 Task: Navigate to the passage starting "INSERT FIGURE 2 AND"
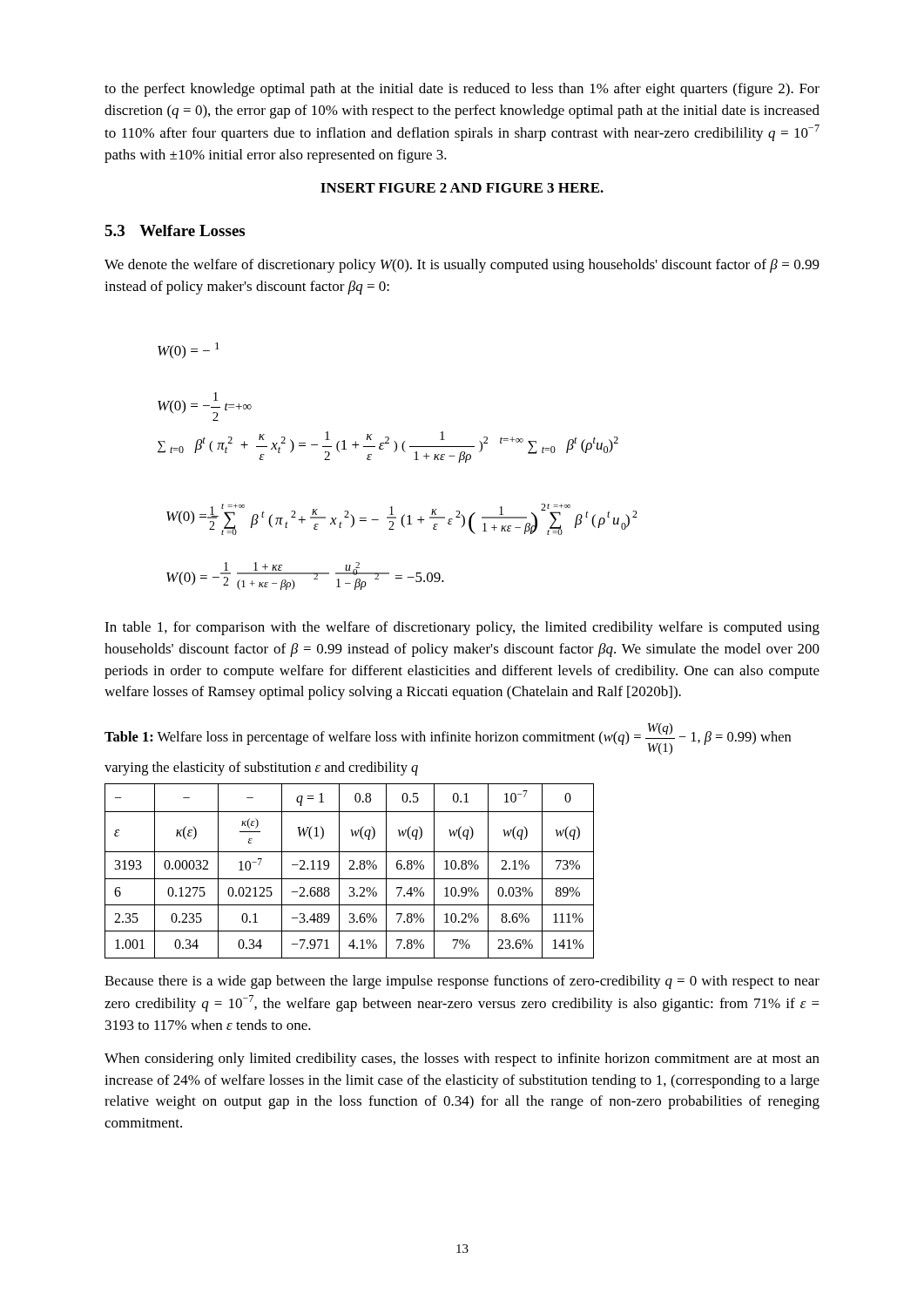point(462,188)
